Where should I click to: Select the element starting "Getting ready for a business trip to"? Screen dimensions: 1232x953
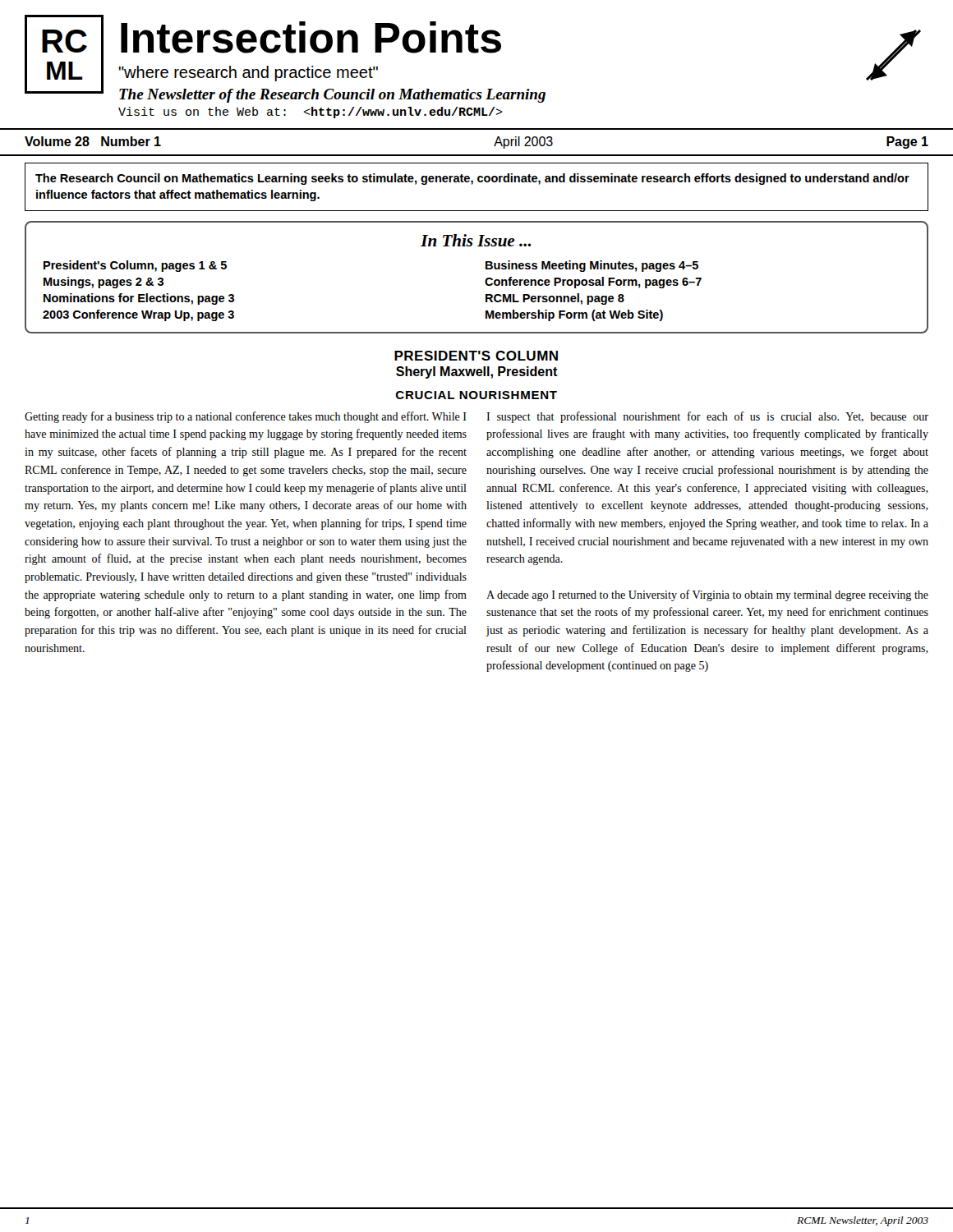pos(246,532)
